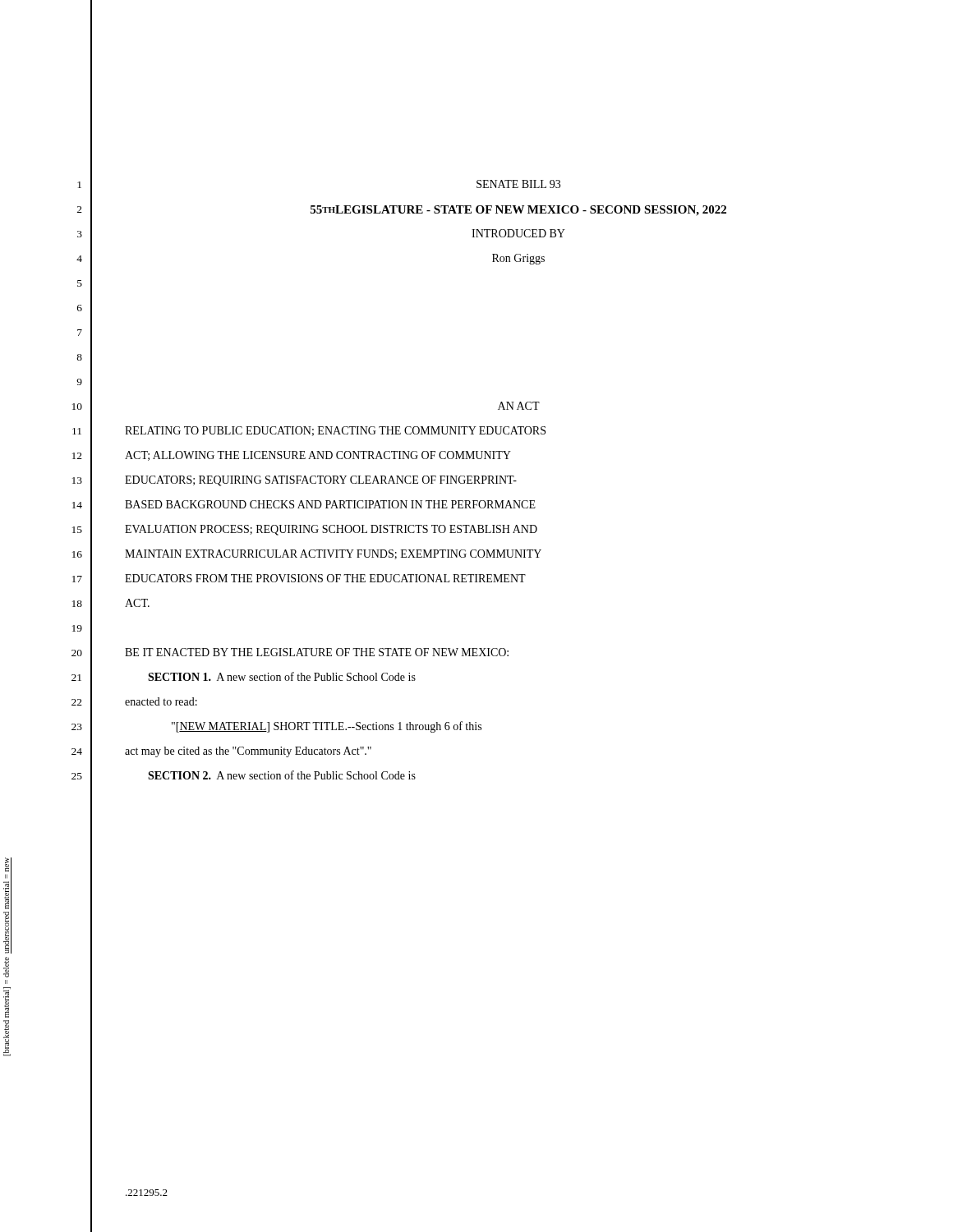
Task: Navigate to the element starting "55TH LEGISLATURE -"
Action: coord(518,209)
